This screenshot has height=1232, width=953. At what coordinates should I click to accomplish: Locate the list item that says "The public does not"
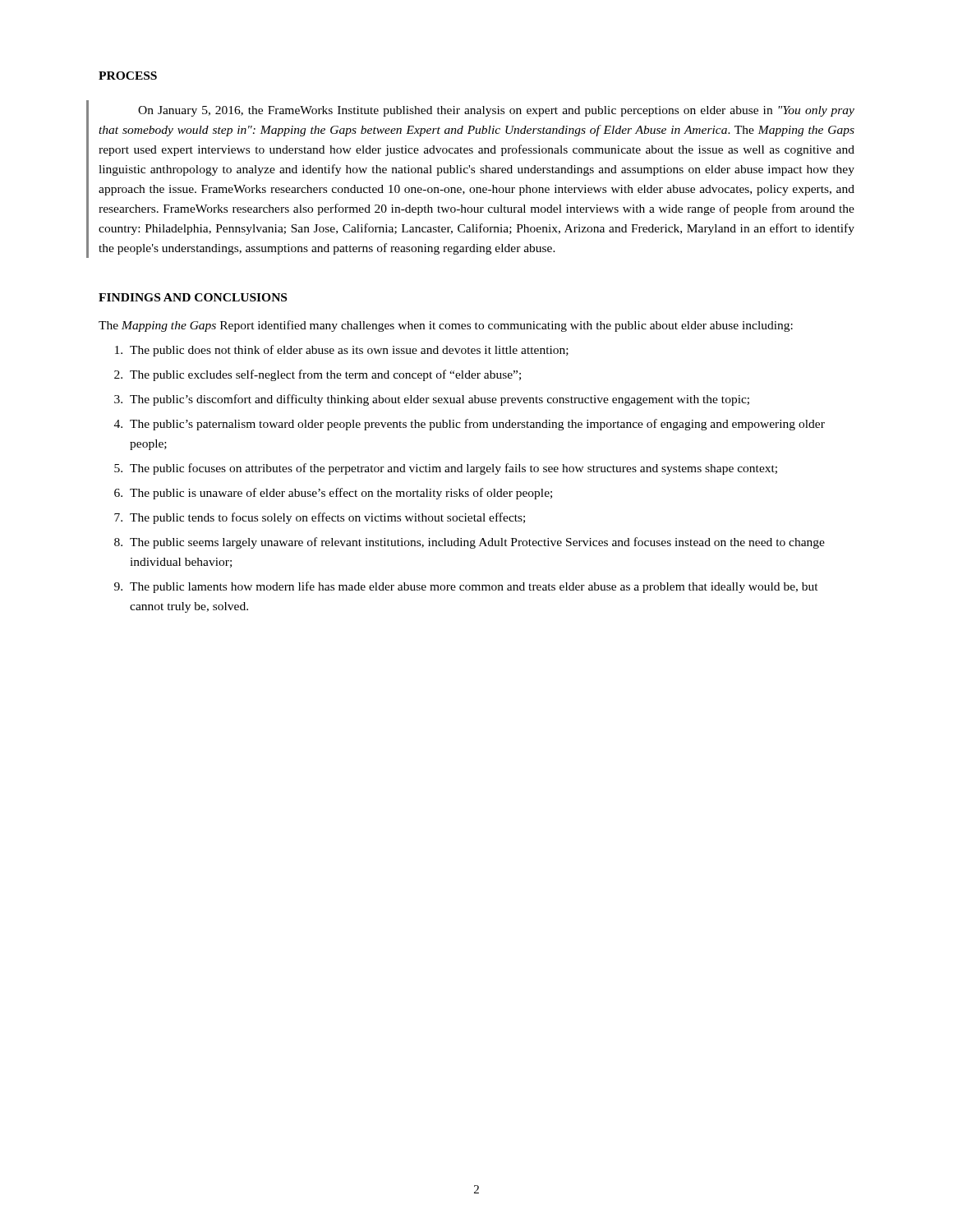[476, 350]
